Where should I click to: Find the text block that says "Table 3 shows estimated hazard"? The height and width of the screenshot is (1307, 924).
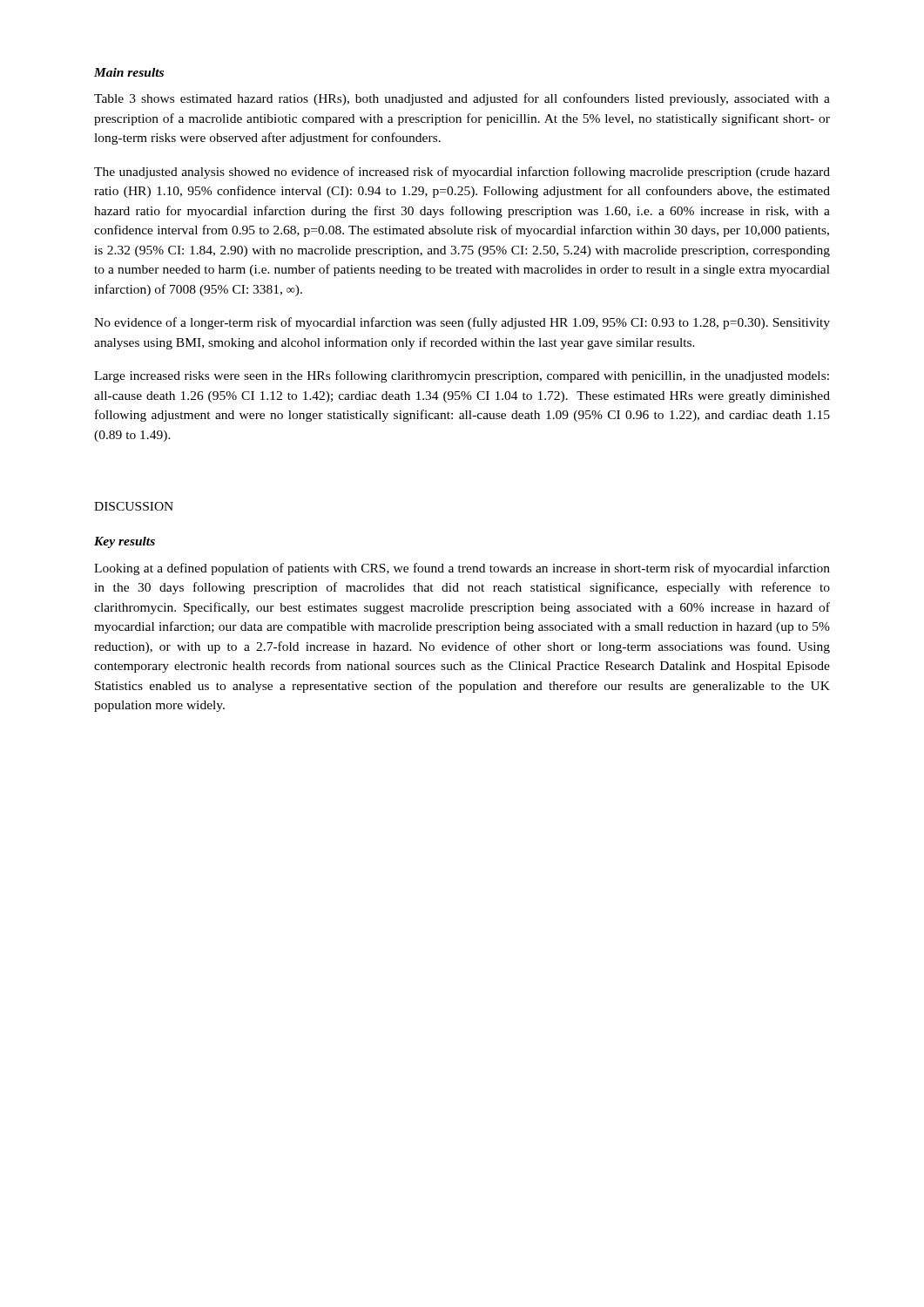[462, 118]
